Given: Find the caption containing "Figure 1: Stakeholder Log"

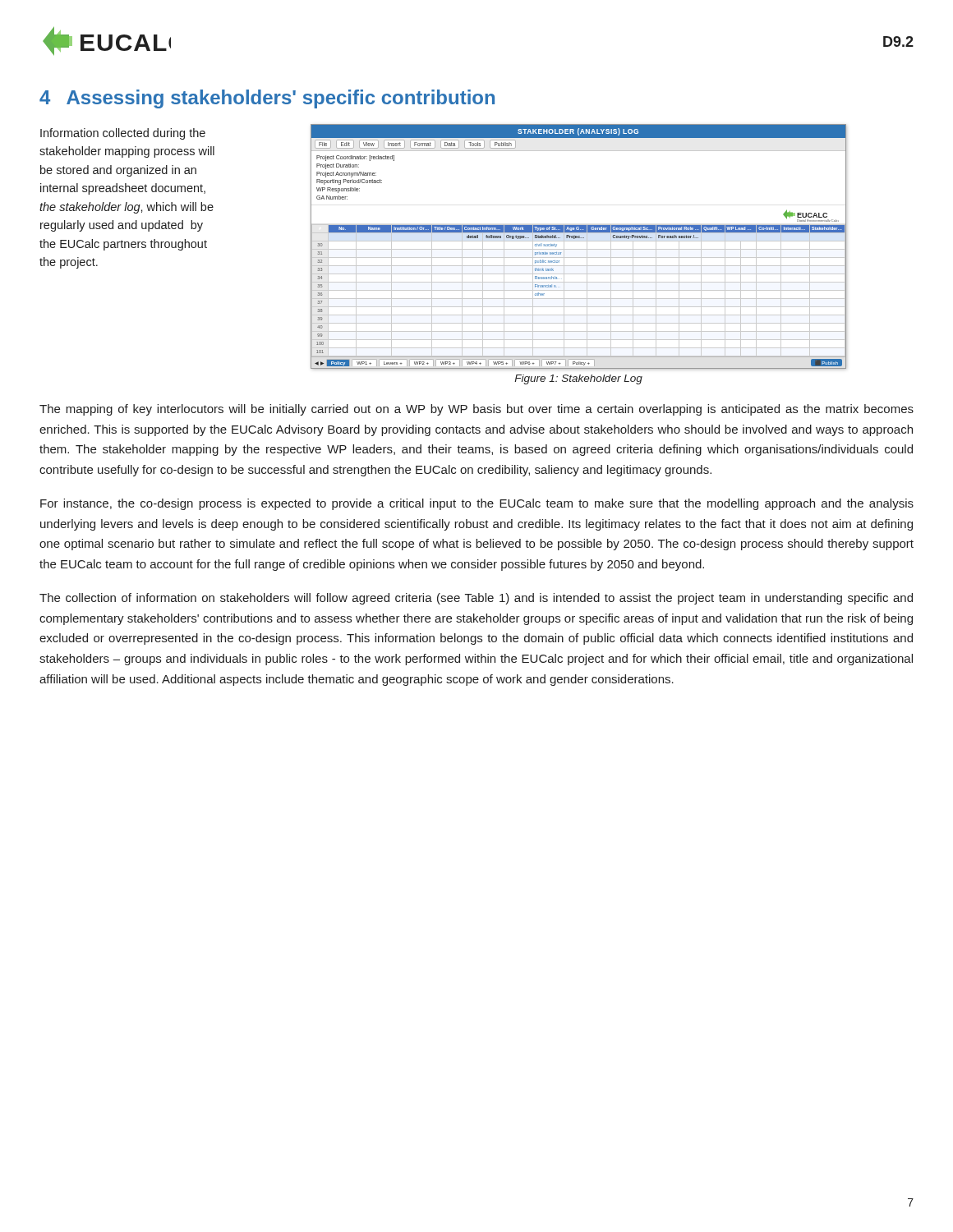Looking at the screenshot, I should click(578, 378).
